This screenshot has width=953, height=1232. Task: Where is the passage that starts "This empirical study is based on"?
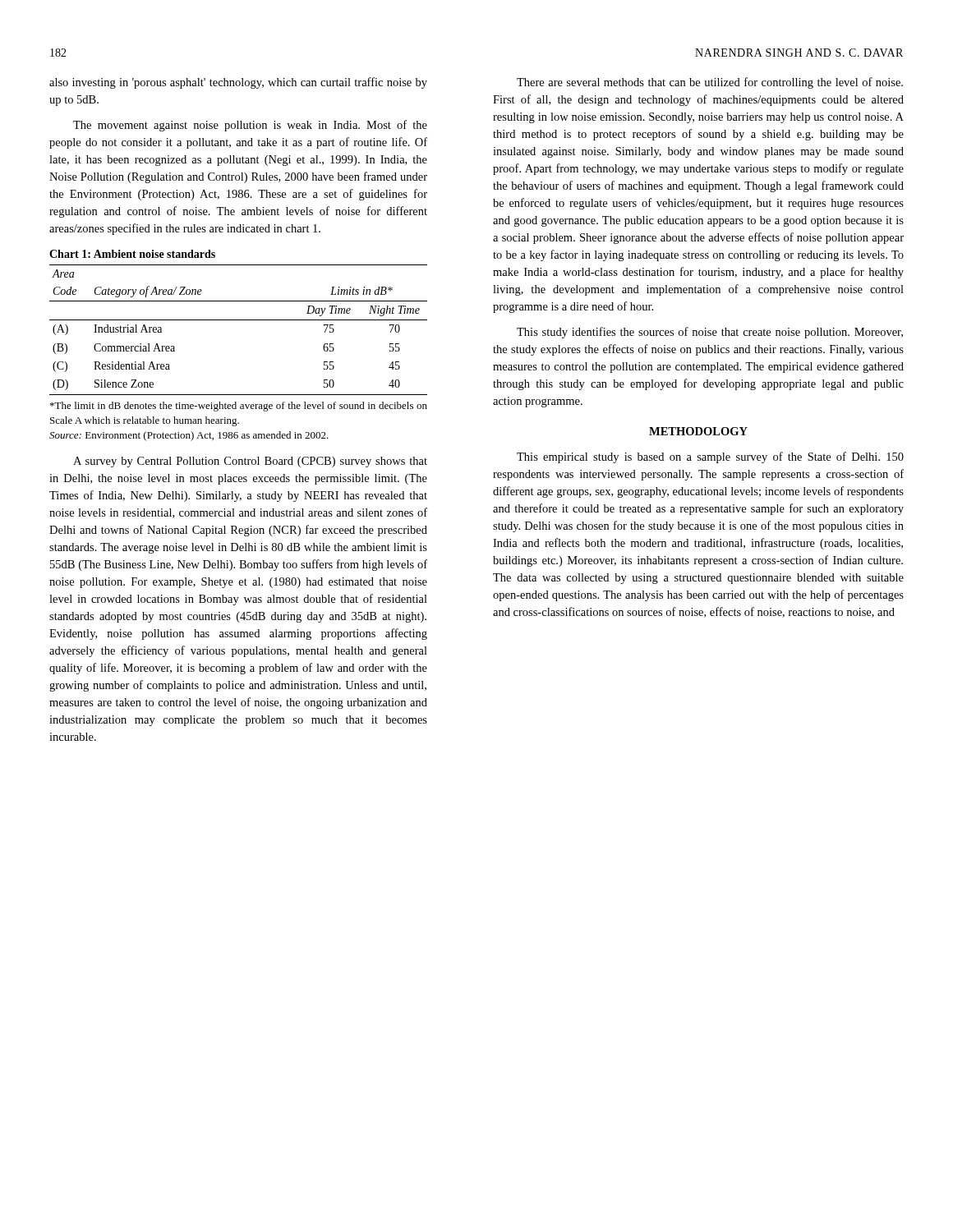[698, 535]
